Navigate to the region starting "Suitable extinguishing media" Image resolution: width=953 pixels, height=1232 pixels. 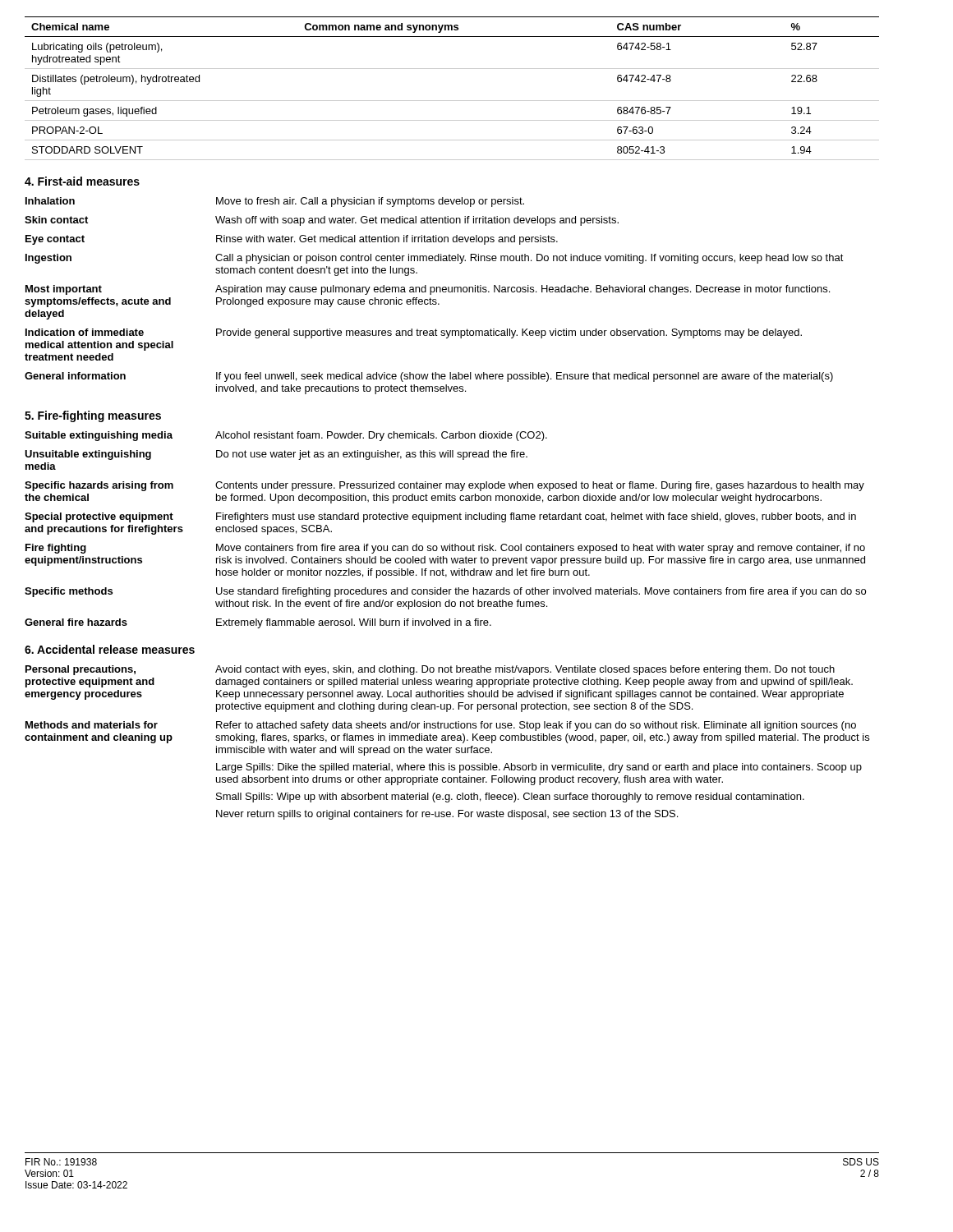452,436
